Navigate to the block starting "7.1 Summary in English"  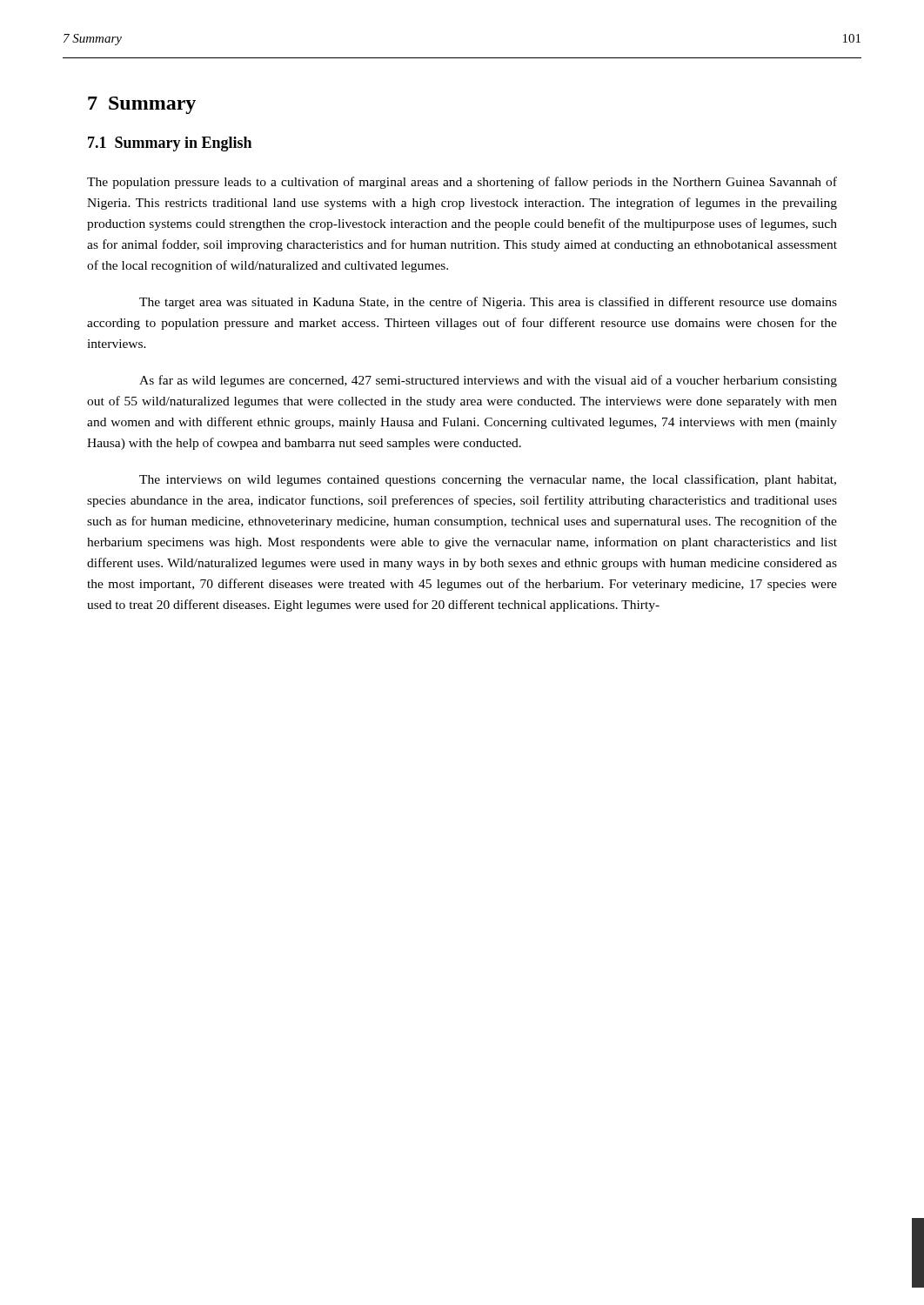pos(169,143)
